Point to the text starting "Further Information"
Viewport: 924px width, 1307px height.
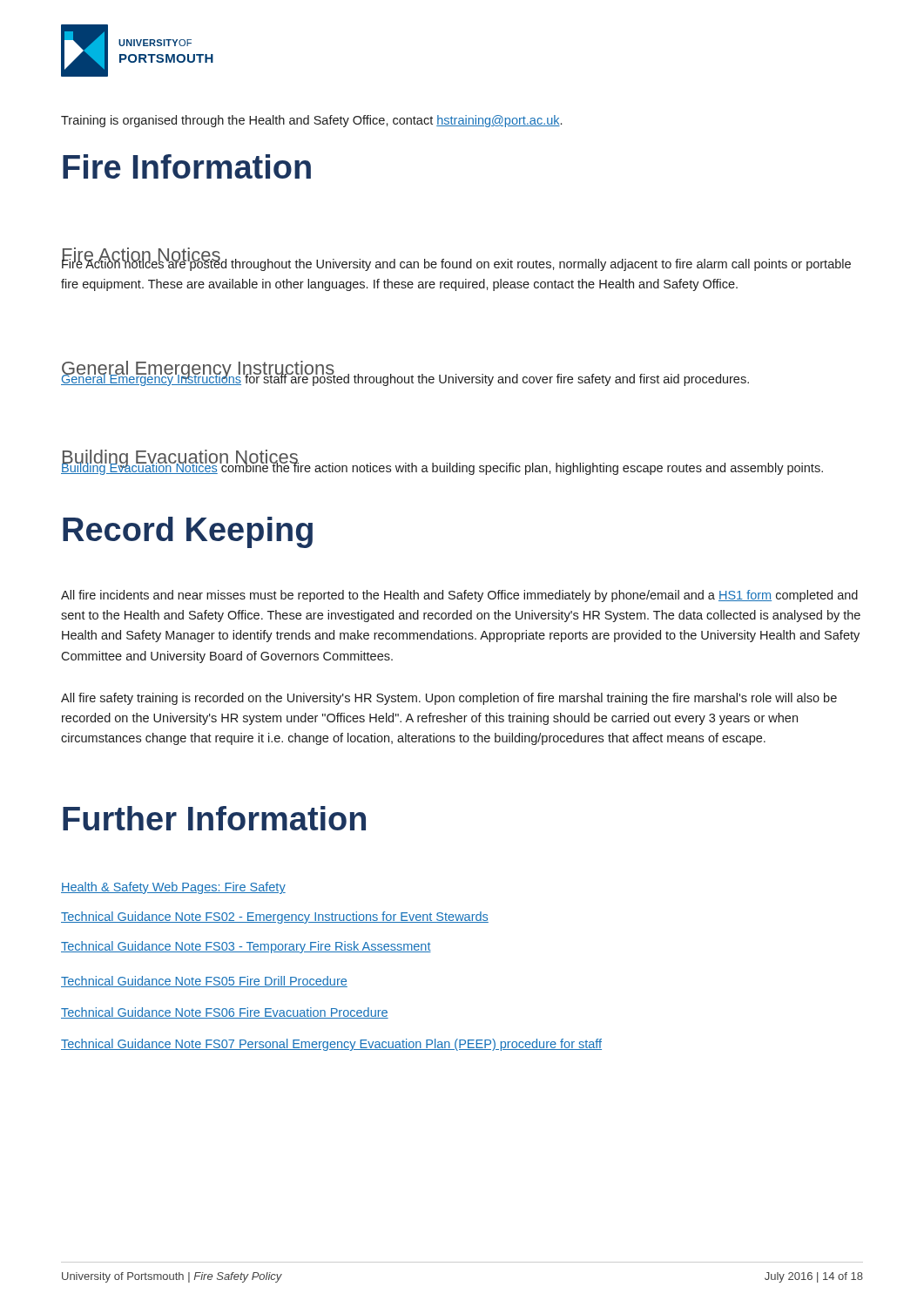(x=214, y=818)
